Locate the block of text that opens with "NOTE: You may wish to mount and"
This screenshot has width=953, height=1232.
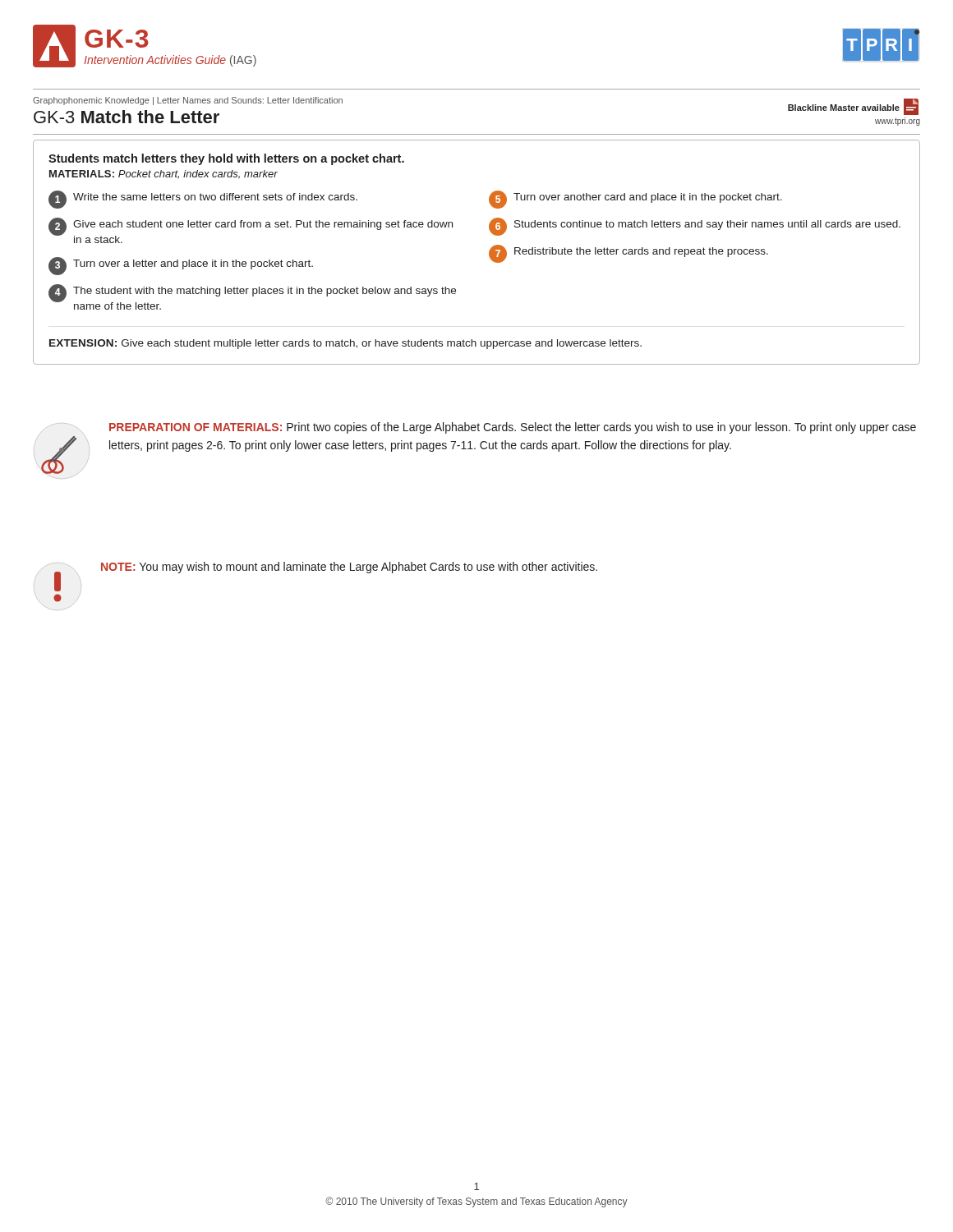(x=349, y=567)
